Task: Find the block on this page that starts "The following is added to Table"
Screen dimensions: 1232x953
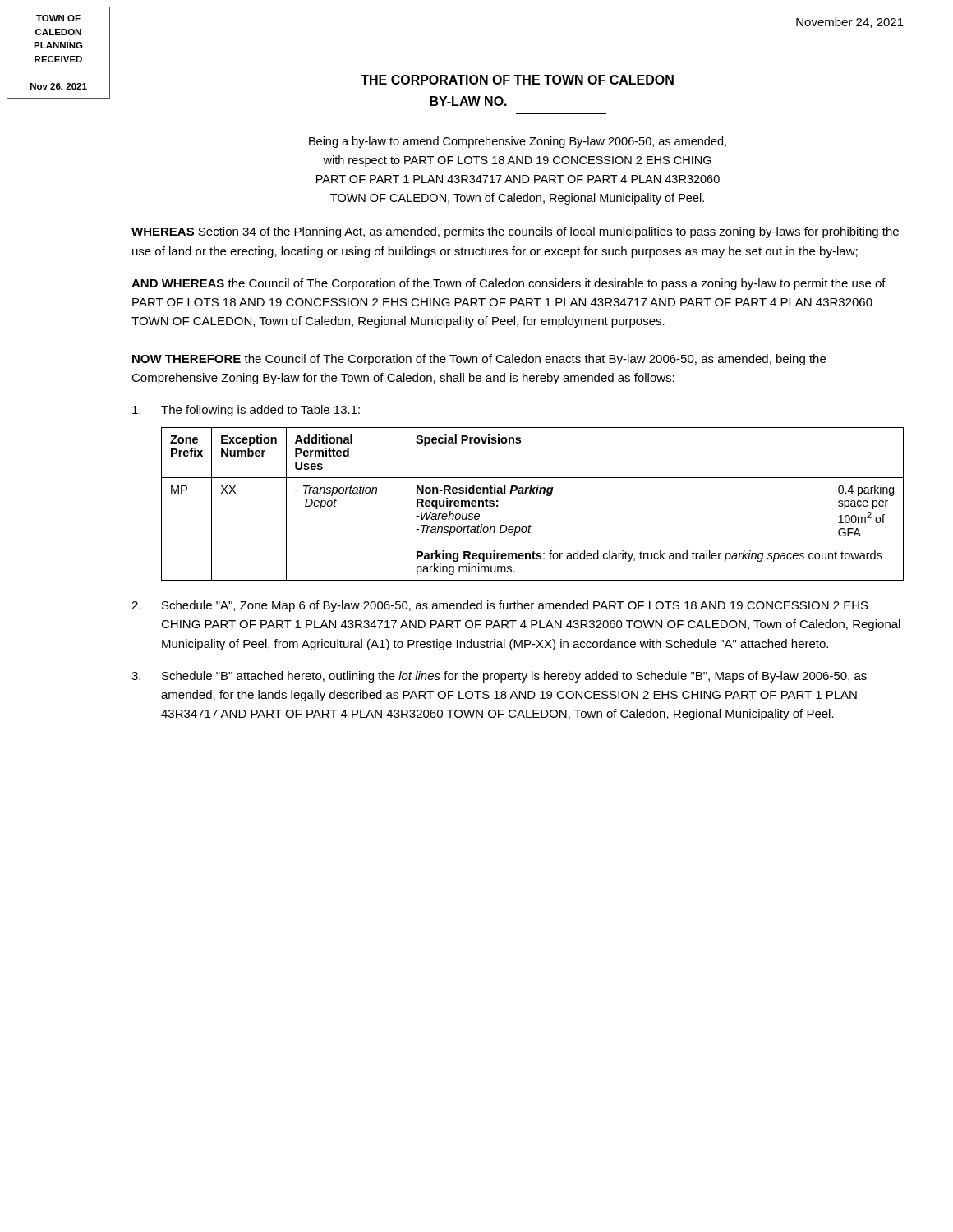Action: point(246,410)
